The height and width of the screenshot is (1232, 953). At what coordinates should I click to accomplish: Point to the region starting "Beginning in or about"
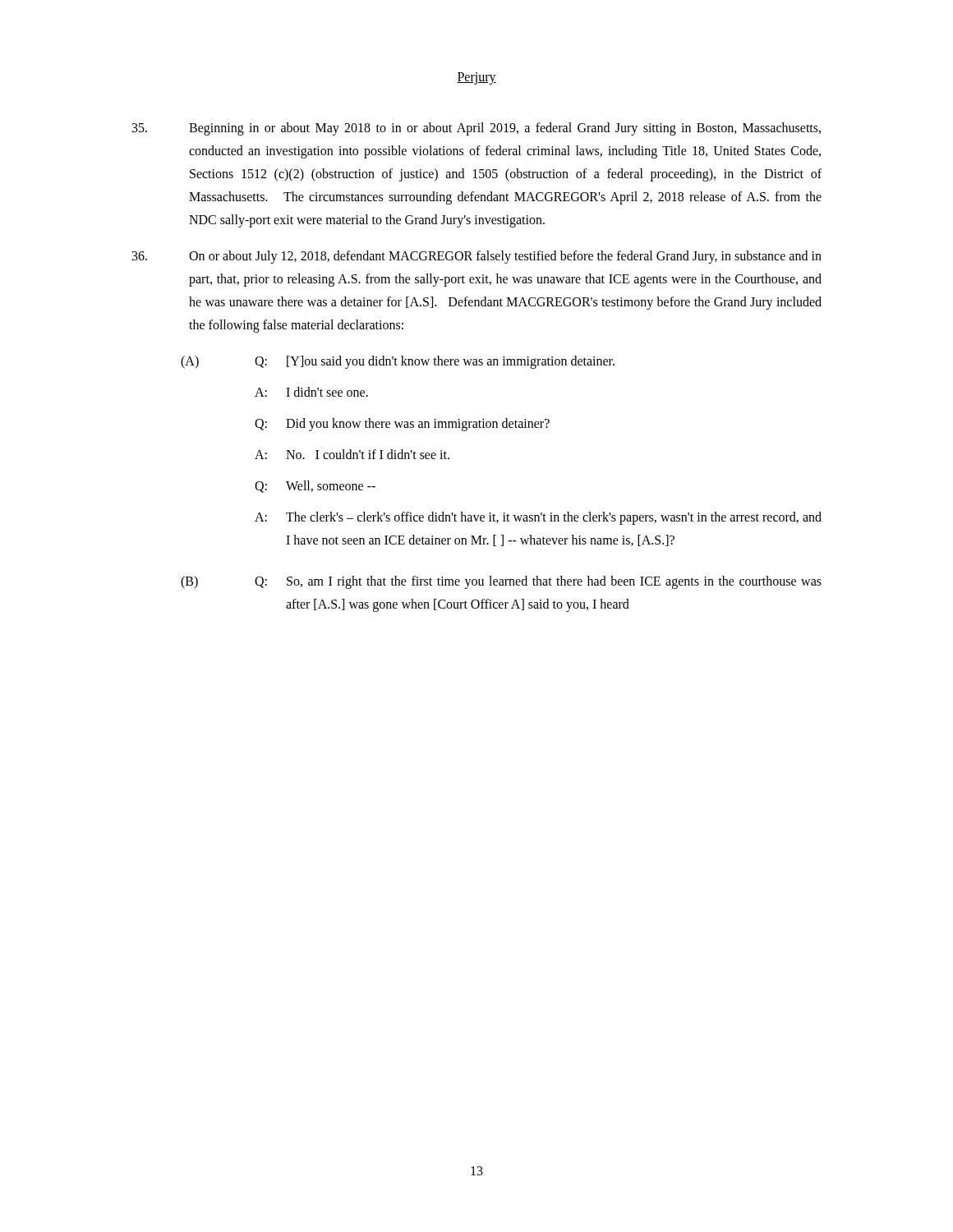click(476, 174)
